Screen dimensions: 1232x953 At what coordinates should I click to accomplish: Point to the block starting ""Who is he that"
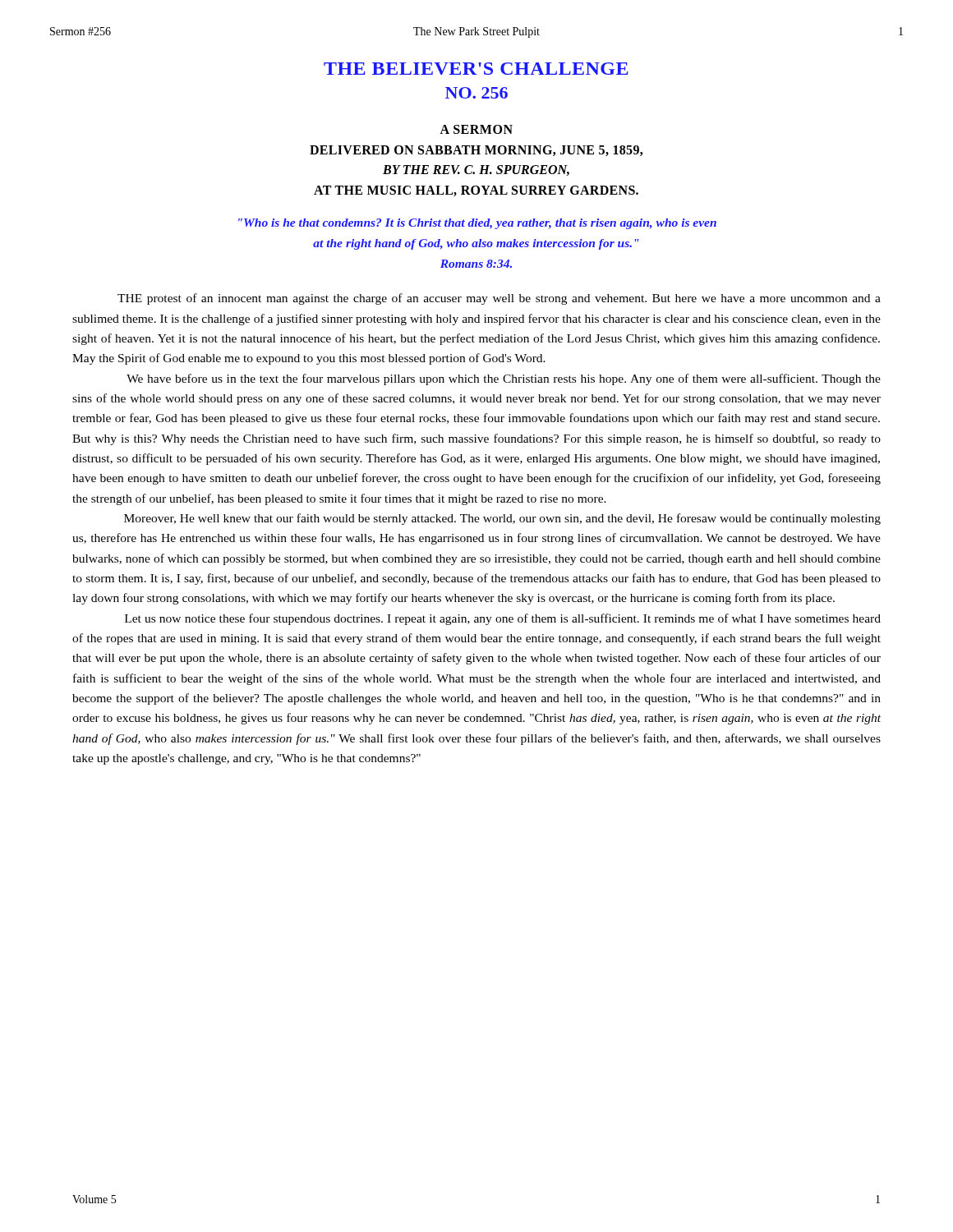click(476, 242)
